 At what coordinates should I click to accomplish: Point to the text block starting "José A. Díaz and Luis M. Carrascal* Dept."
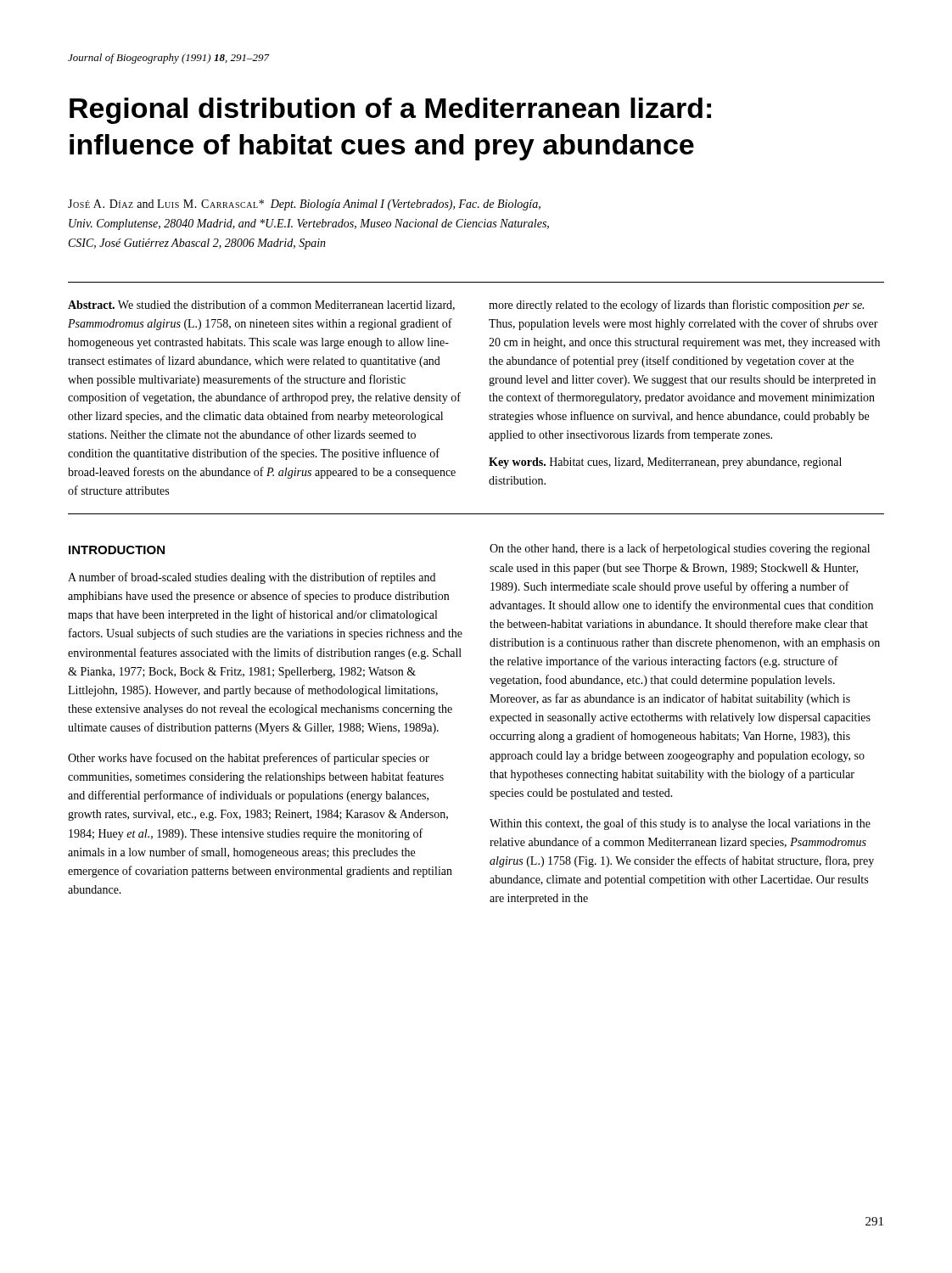coord(309,224)
